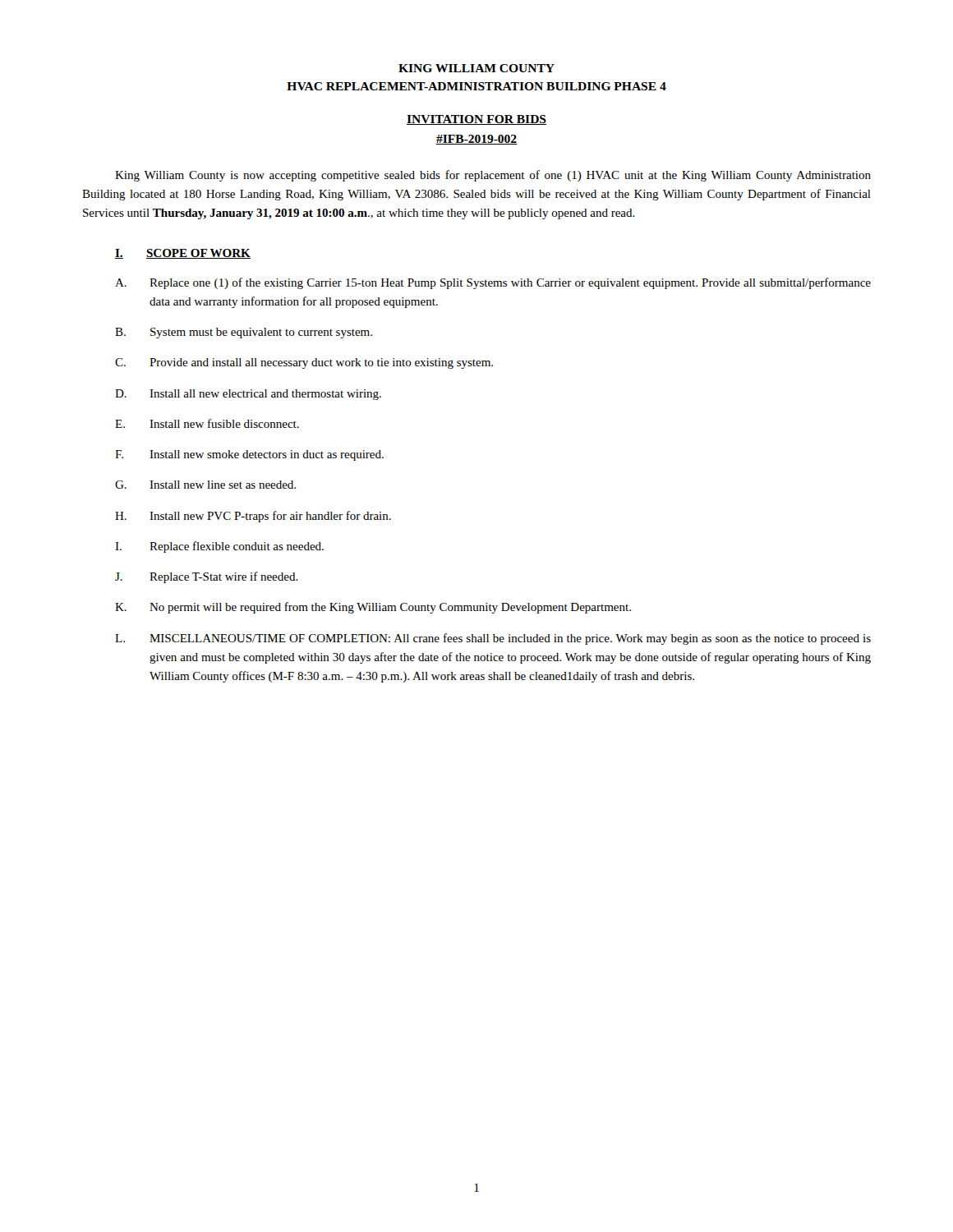The width and height of the screenshot is (953, 1232).
Task: Where is the passage that starts "D. Install all"?
Action: [248, 395]
